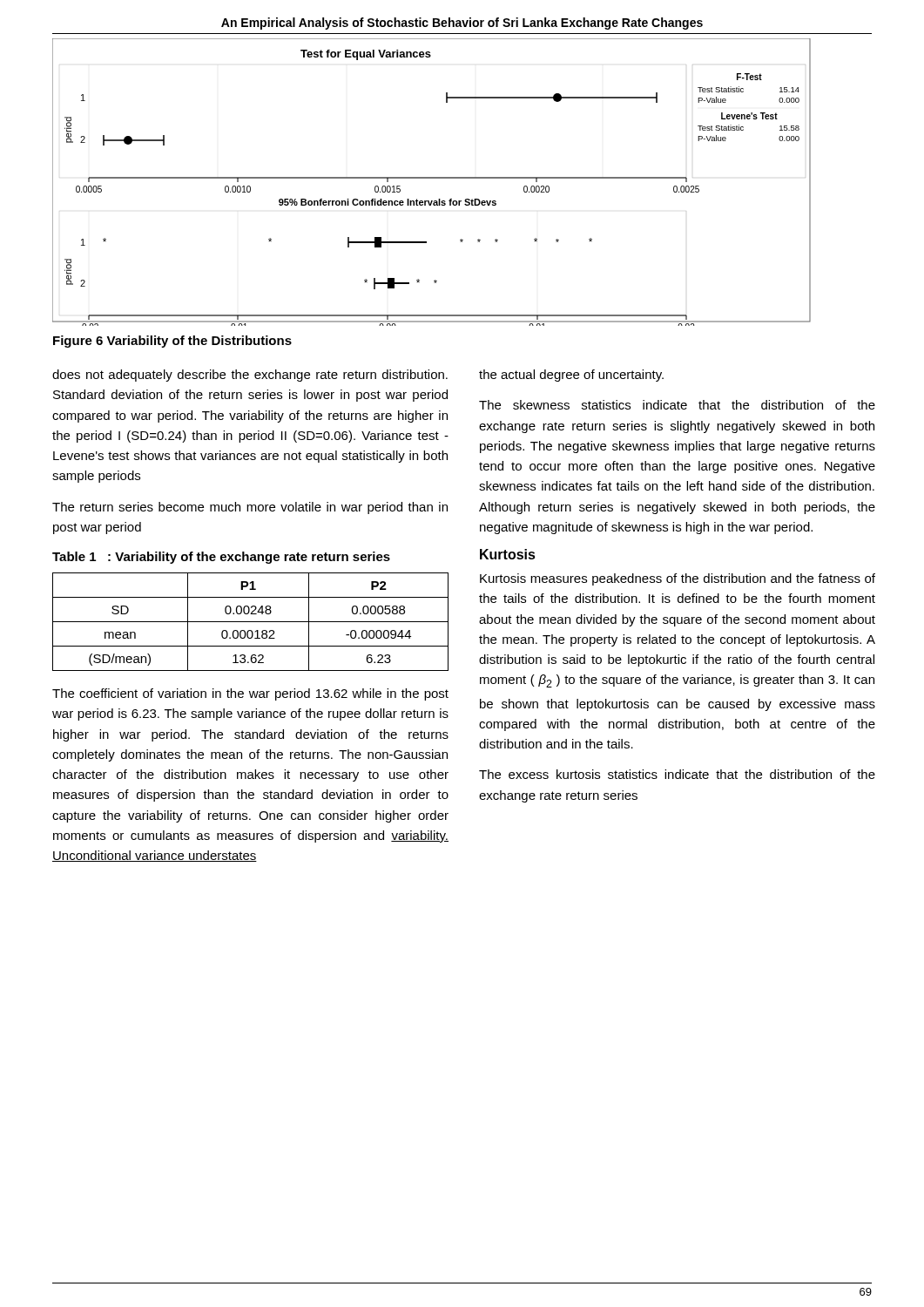
Task: Find the passage starting "Table 1 : Variability of the"
Action: (x=221, y=556)
